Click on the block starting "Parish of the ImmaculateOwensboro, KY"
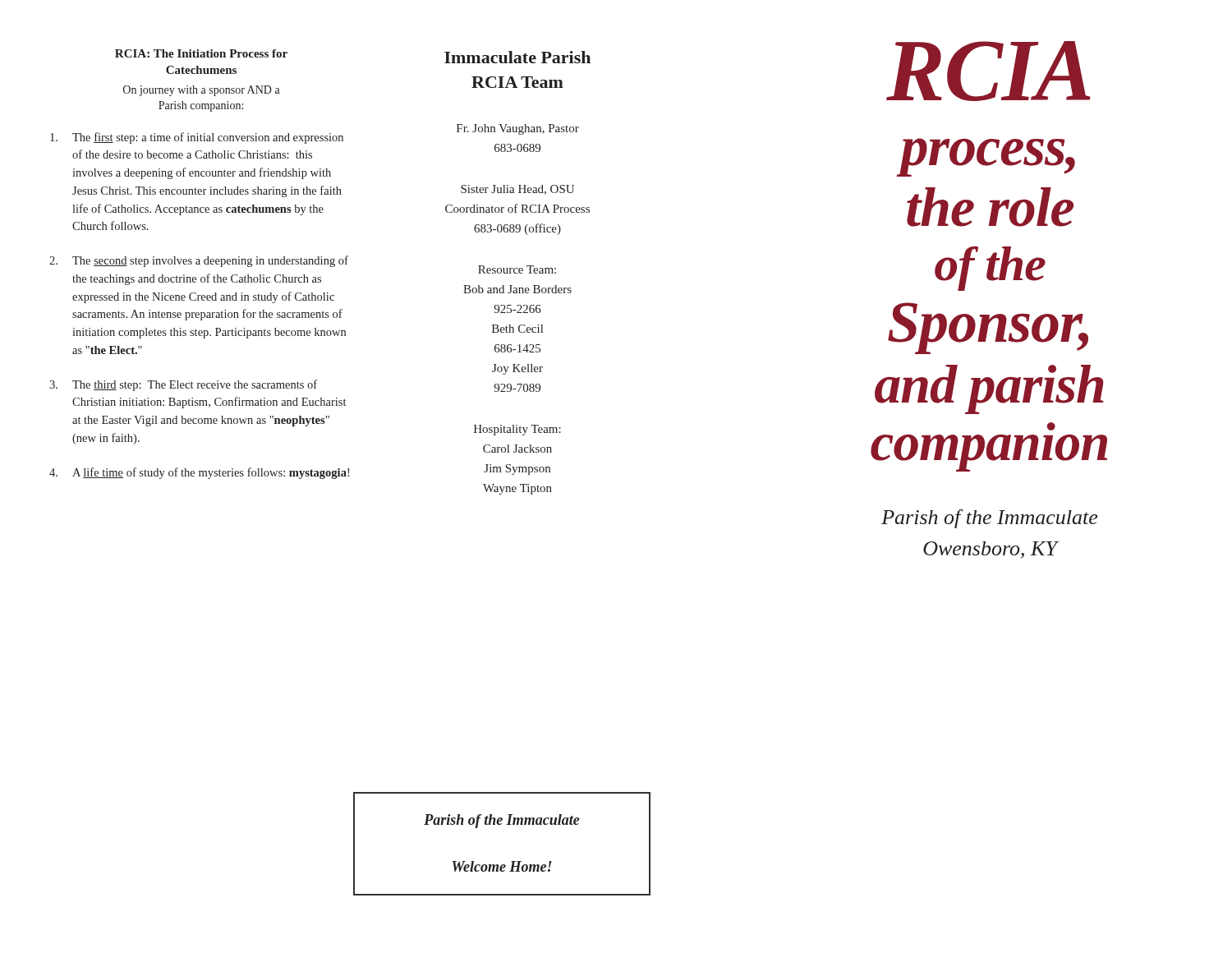Image resolution: width=1232 pixels, height=953 pixels. tap(990, 533)
